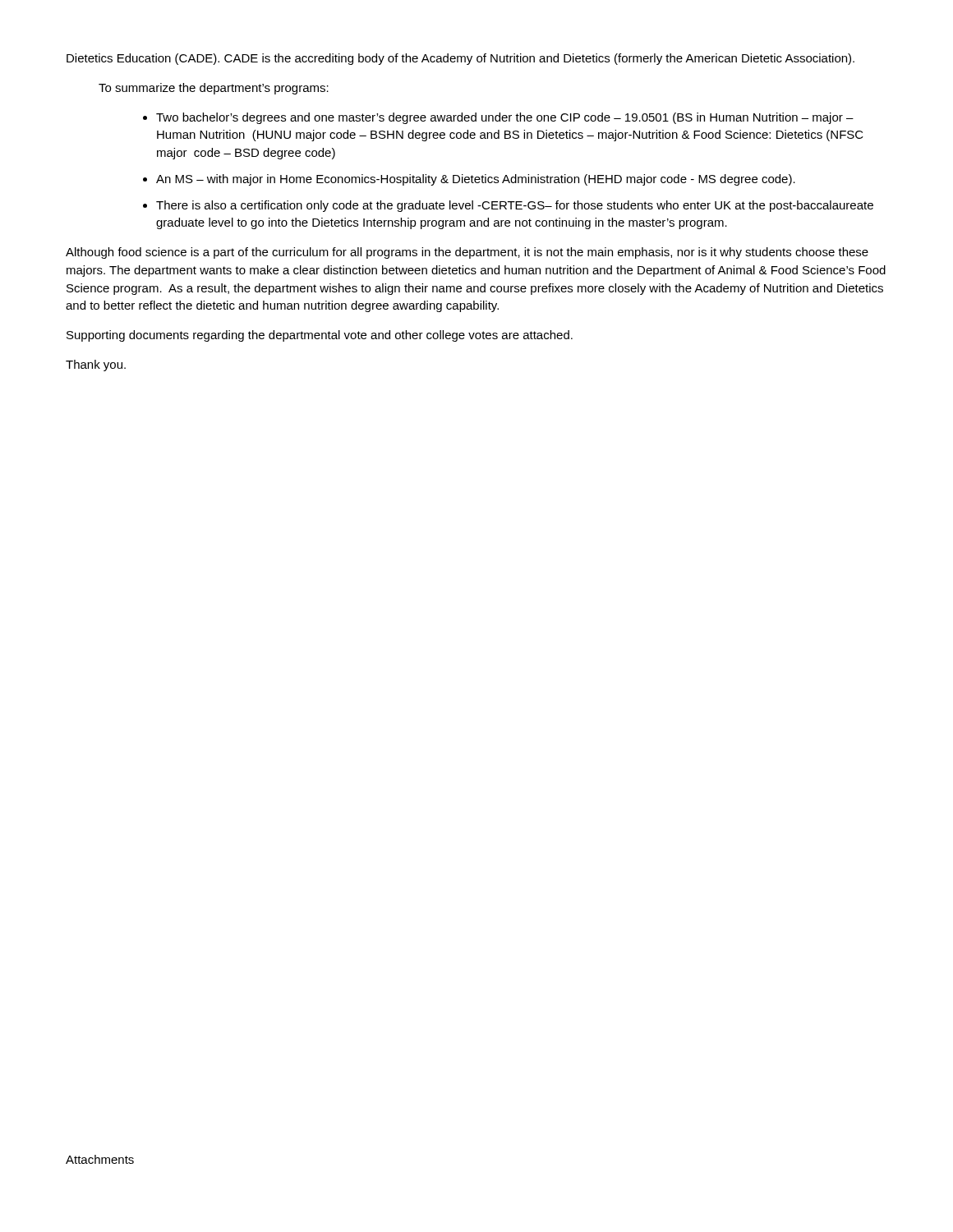Locate the text "To summarize the department’s programs:"
The height and width of the screenshot is (1232, 953).
coord(214,87)
